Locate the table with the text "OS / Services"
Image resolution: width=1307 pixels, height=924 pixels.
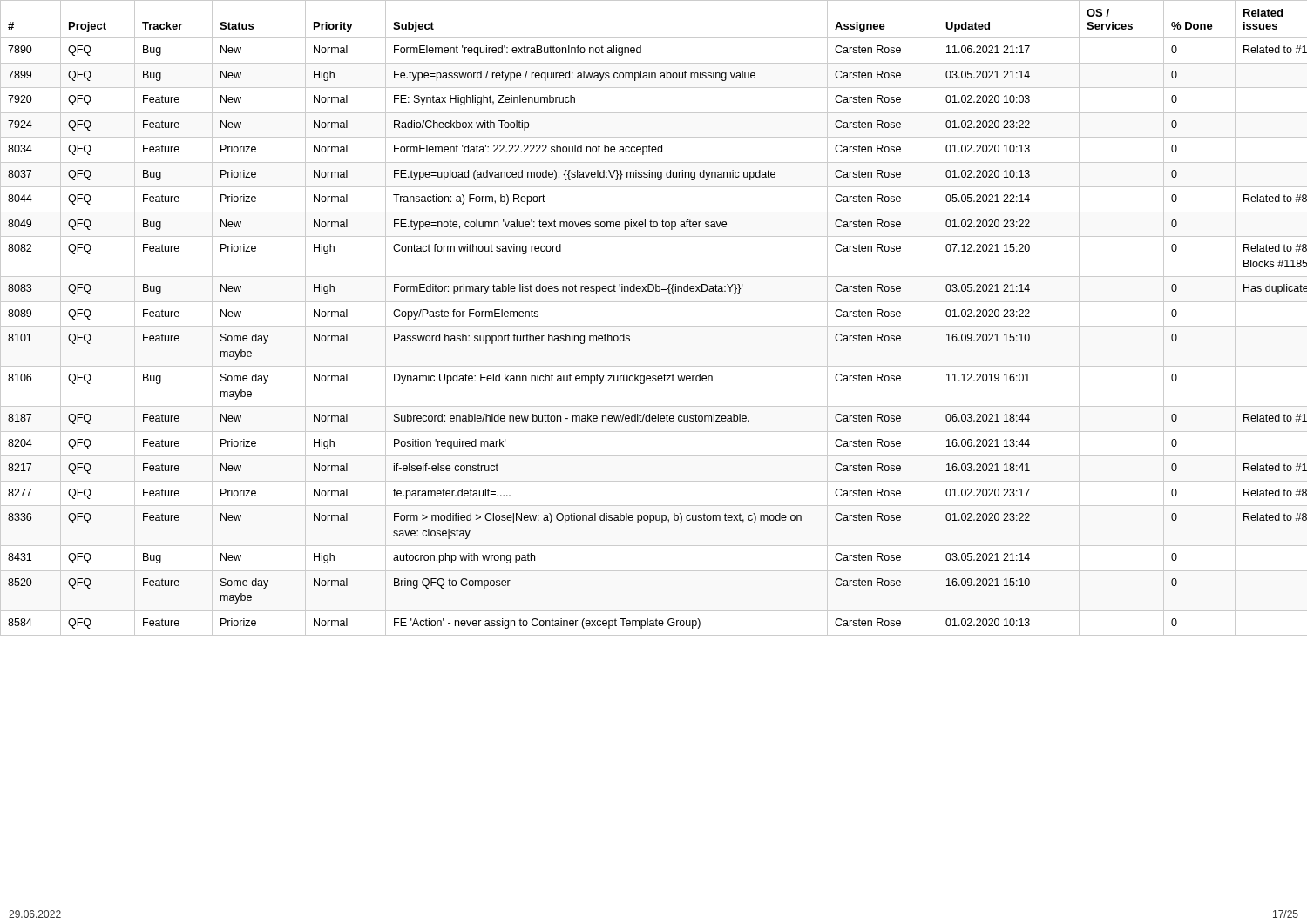click(x=654, y=318)
